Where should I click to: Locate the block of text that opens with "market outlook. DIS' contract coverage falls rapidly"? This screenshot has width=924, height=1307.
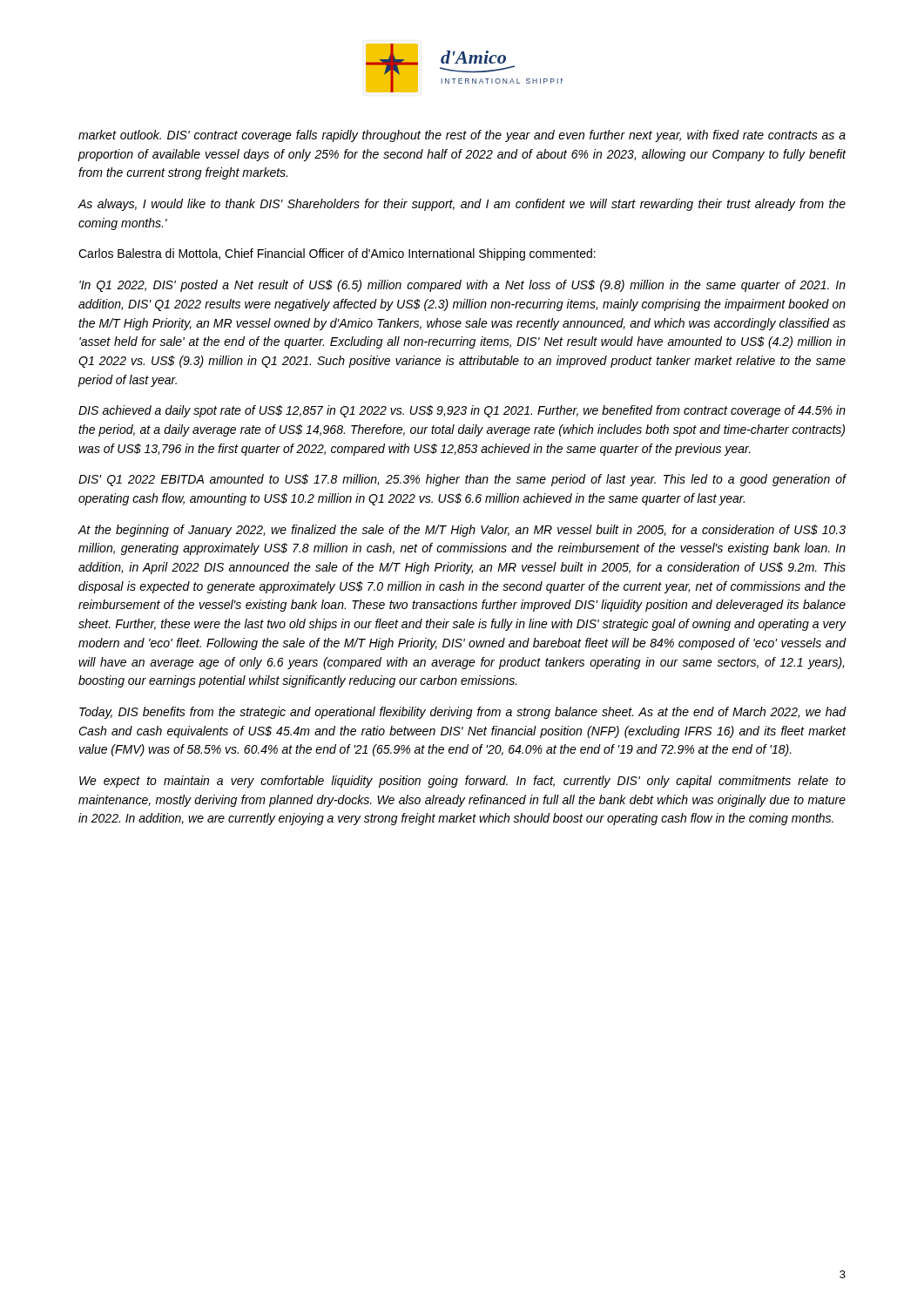point(462,136)
